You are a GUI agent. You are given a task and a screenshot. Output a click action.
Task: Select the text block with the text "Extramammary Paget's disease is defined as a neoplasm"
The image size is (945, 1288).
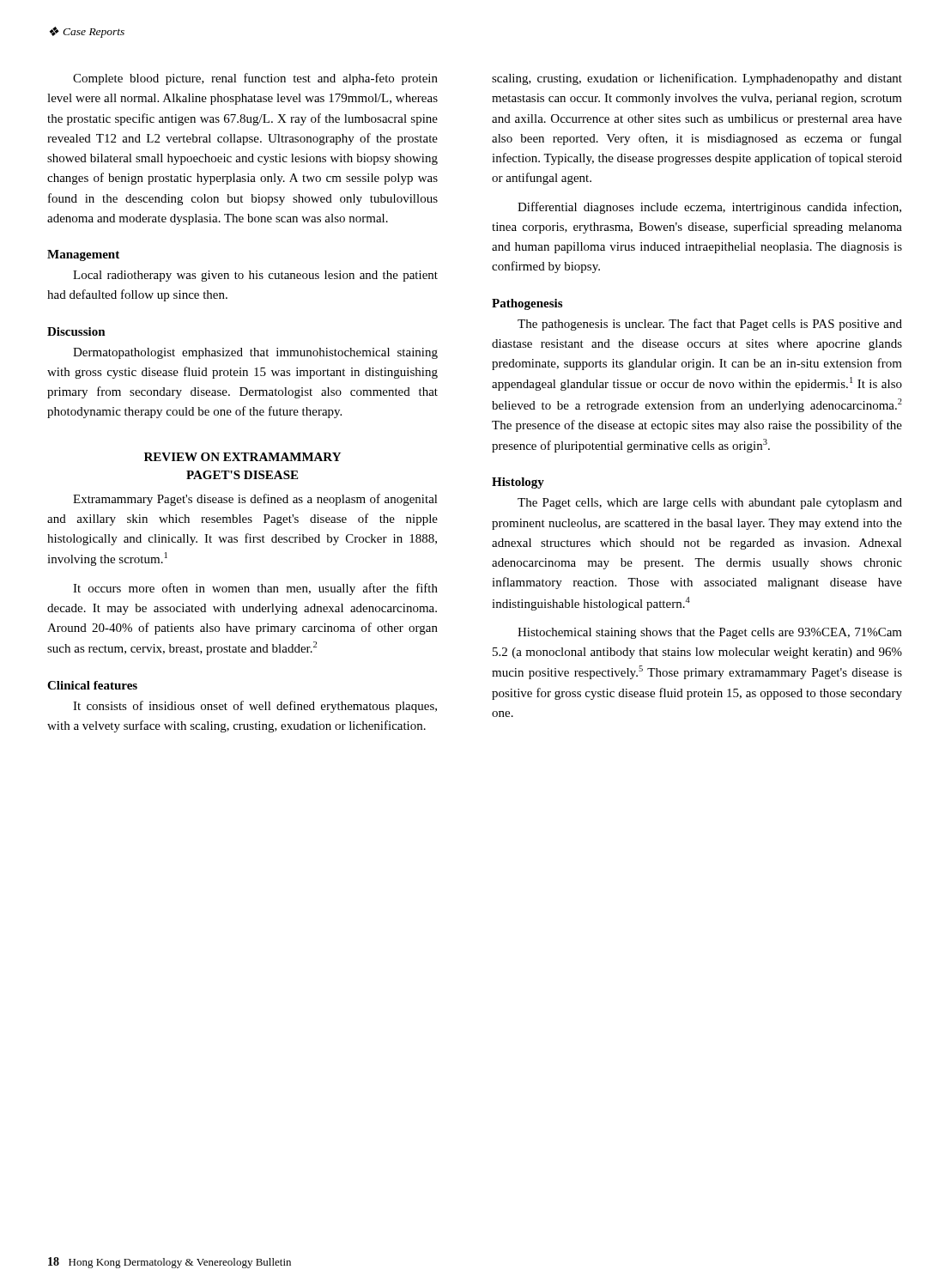242,529
